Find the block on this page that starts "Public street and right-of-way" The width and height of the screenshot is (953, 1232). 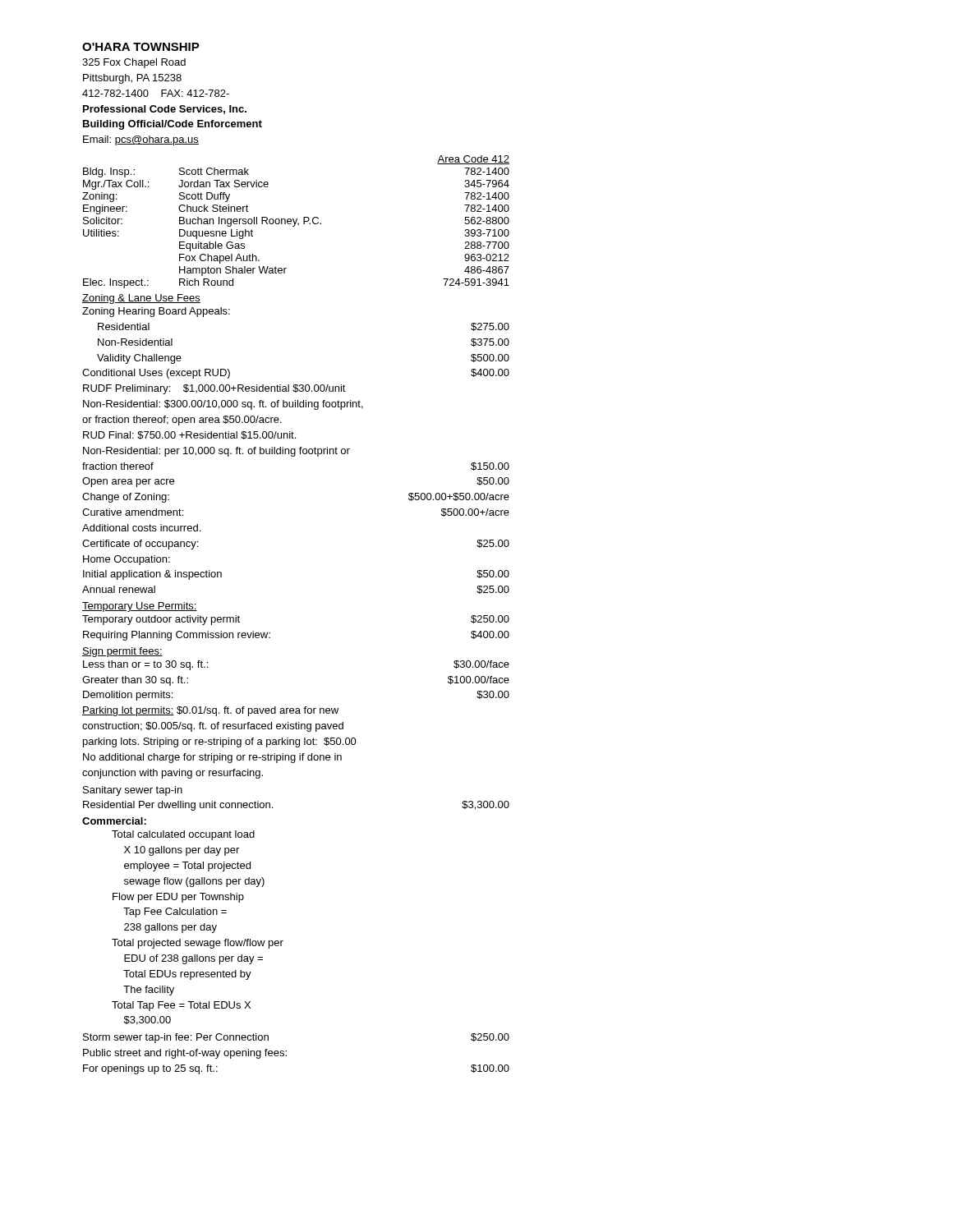[185, 1053]
